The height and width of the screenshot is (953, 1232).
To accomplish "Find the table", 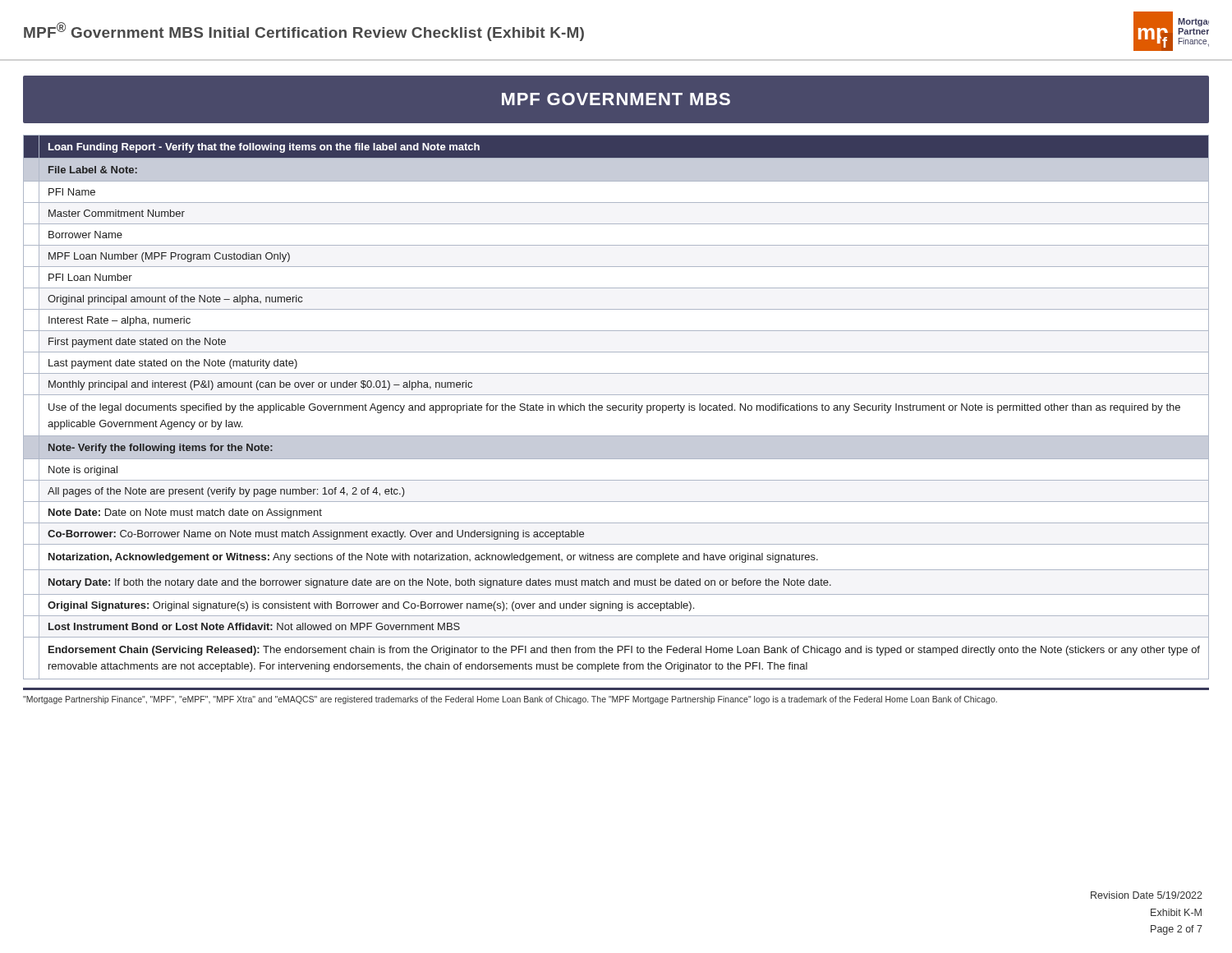I will click(616, 407).
